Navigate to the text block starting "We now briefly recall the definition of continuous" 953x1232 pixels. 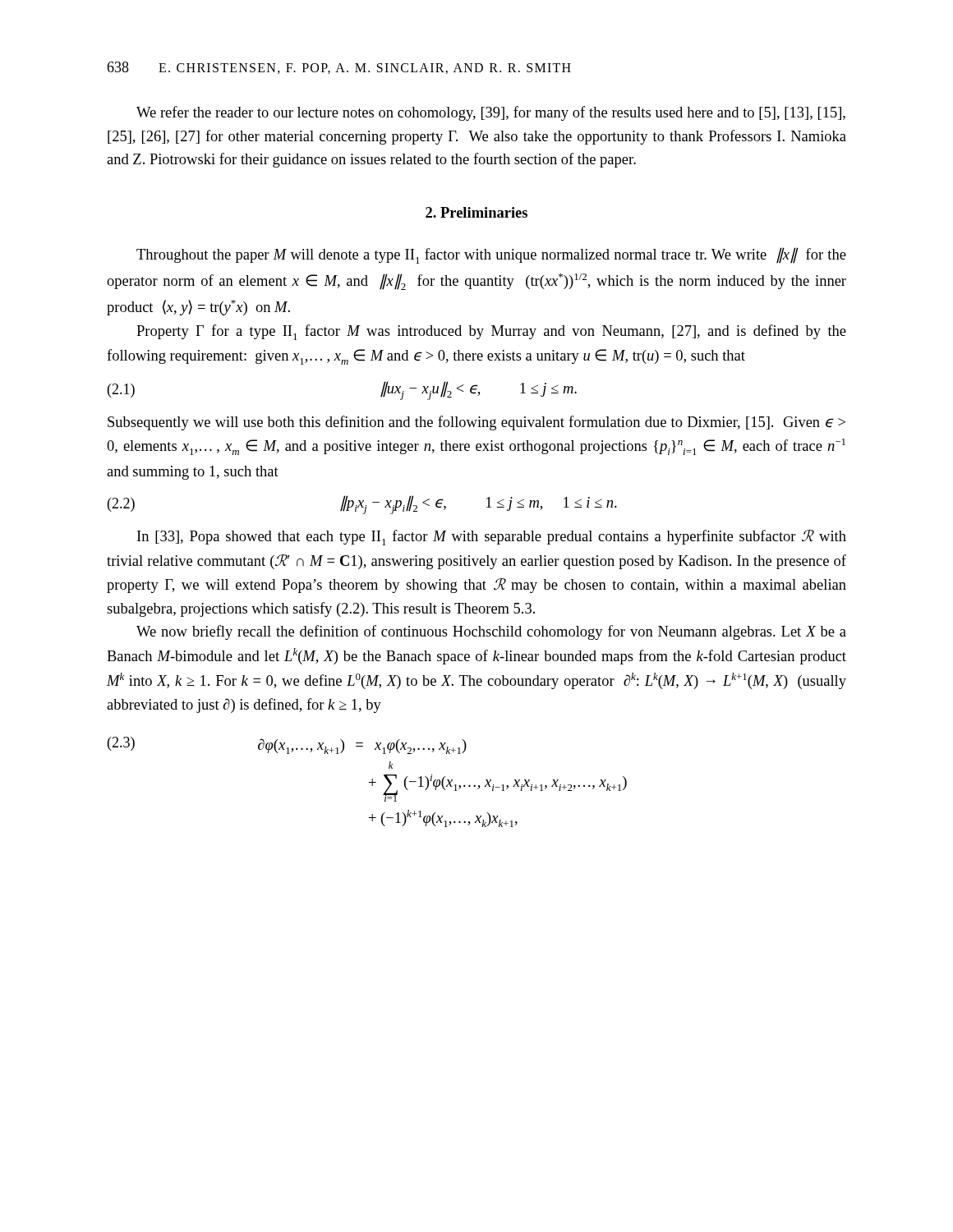click(x=476, y=668)
